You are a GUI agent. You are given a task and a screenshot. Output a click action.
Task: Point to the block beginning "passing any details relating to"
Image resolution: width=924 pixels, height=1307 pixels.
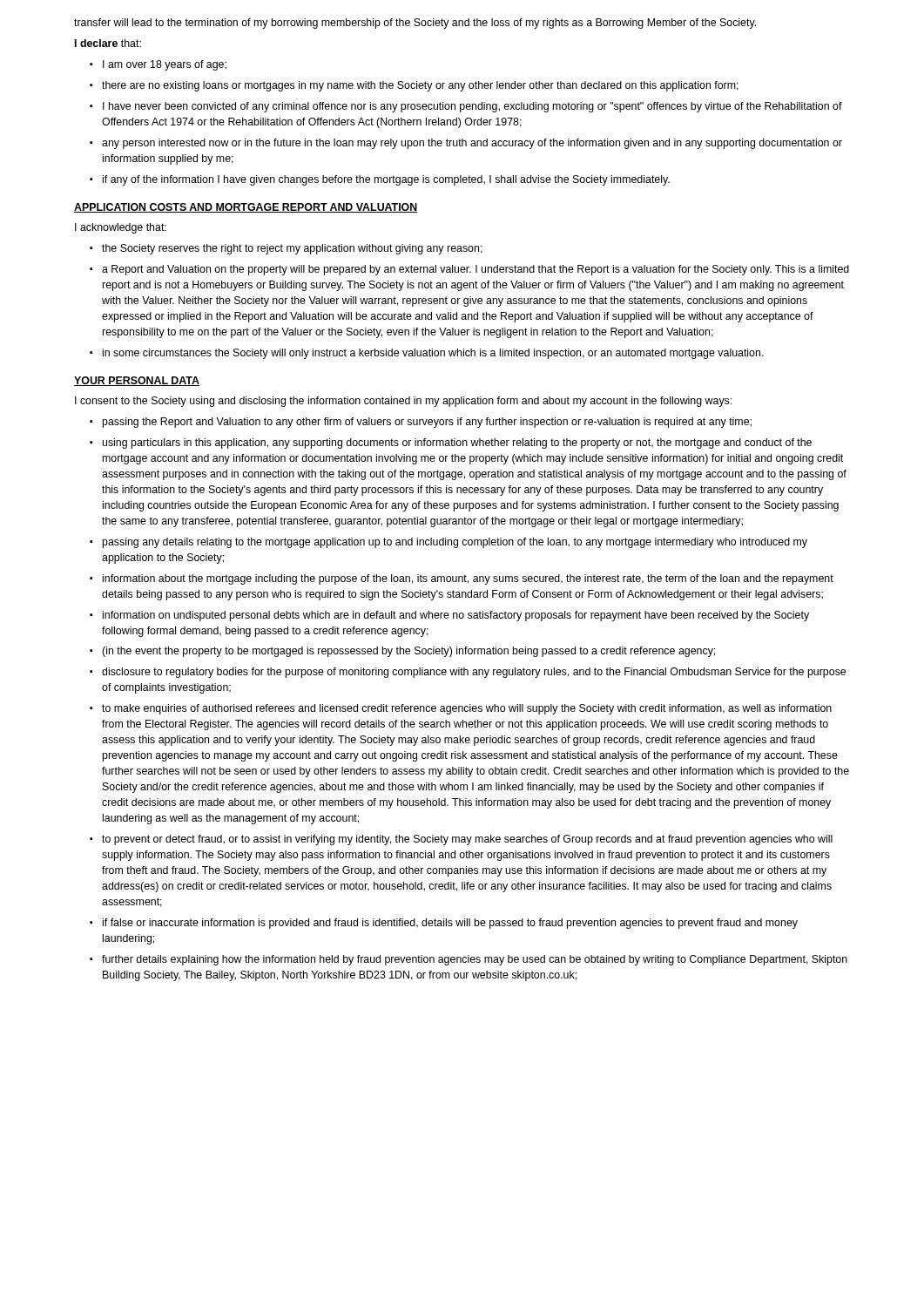point(462,550)
